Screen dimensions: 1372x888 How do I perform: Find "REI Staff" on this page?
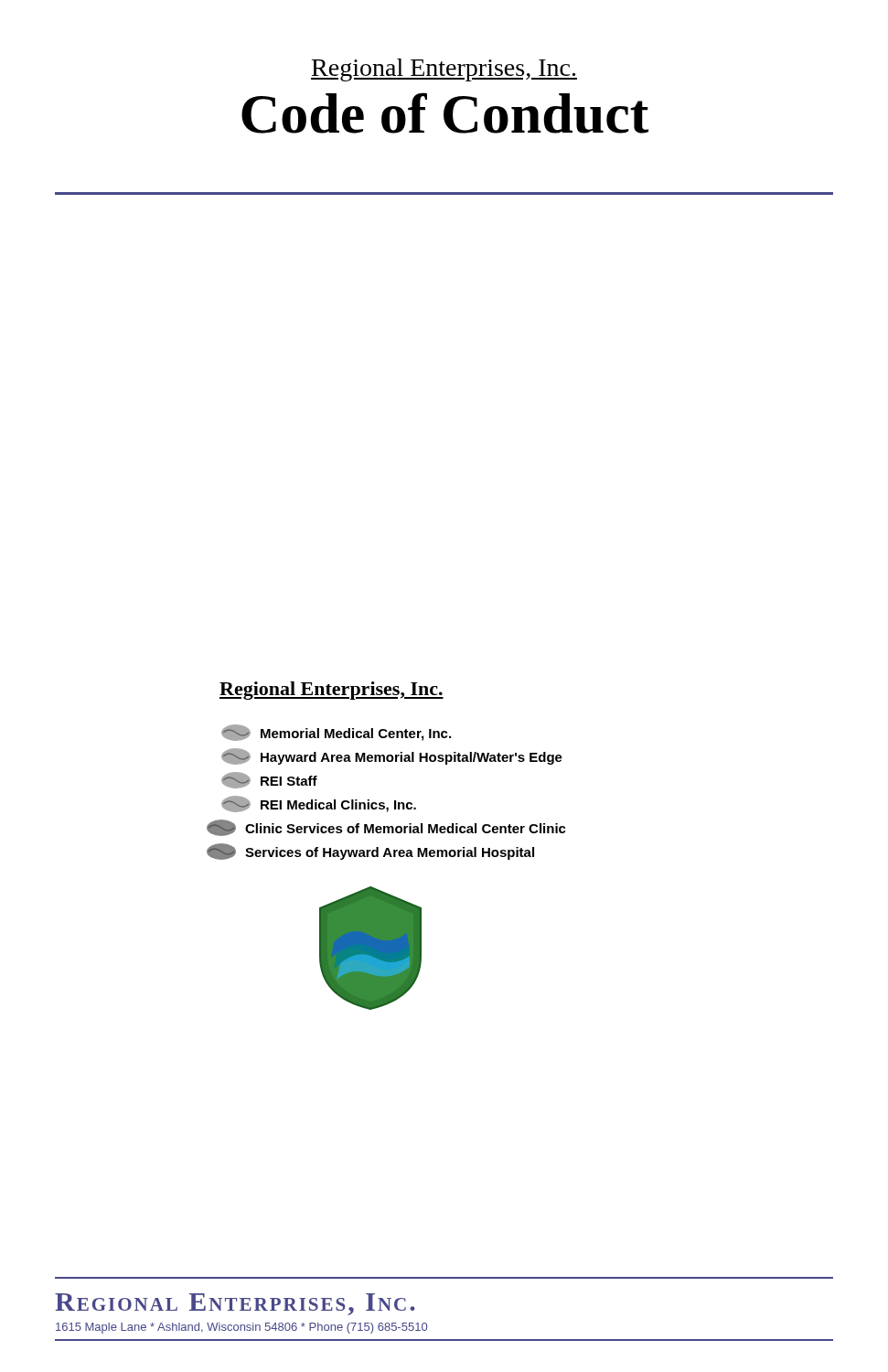(x=268, y=780)
